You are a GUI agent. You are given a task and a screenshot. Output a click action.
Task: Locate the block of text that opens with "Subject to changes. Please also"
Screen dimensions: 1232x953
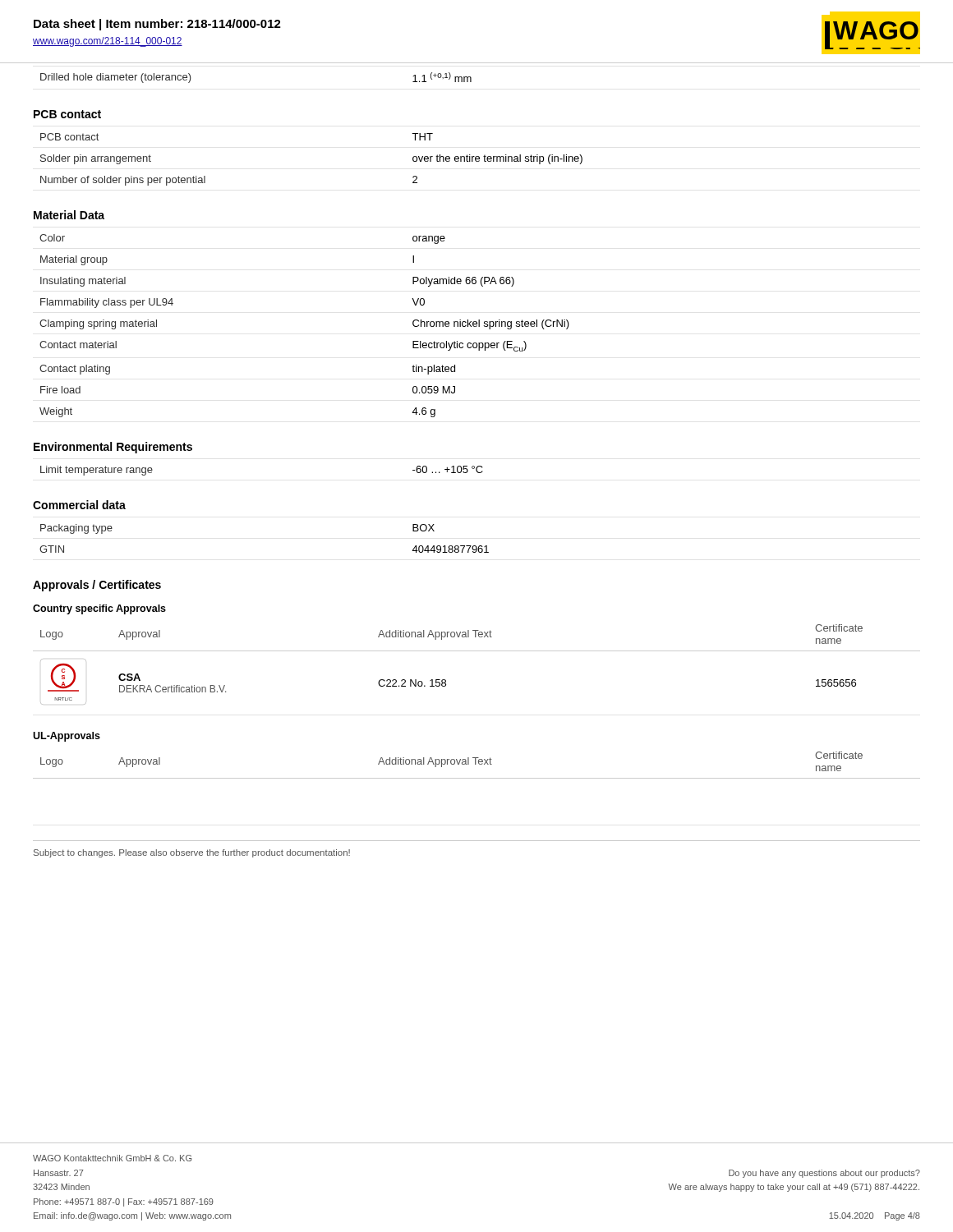click(192, 852)
